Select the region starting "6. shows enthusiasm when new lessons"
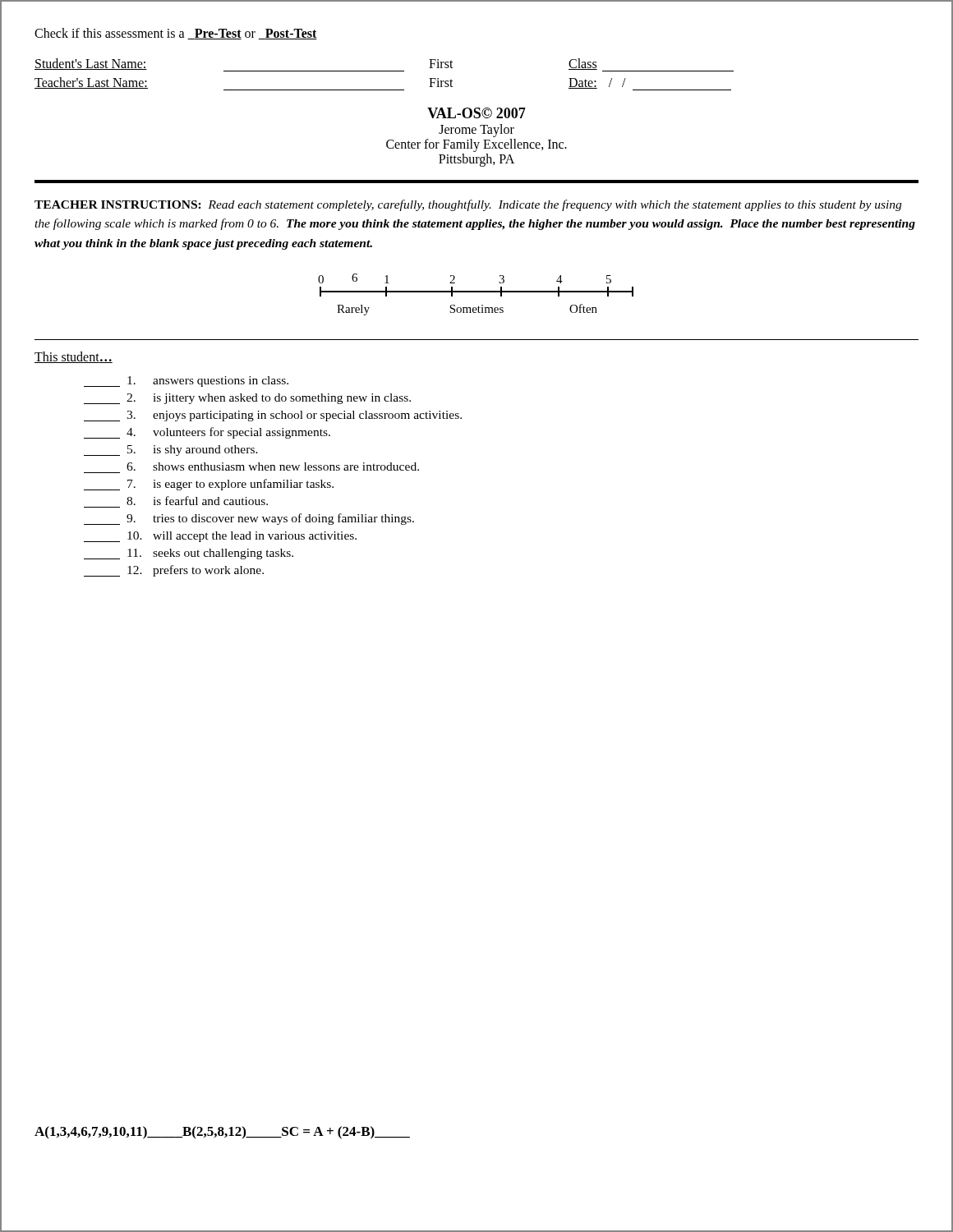 [273, 467]
